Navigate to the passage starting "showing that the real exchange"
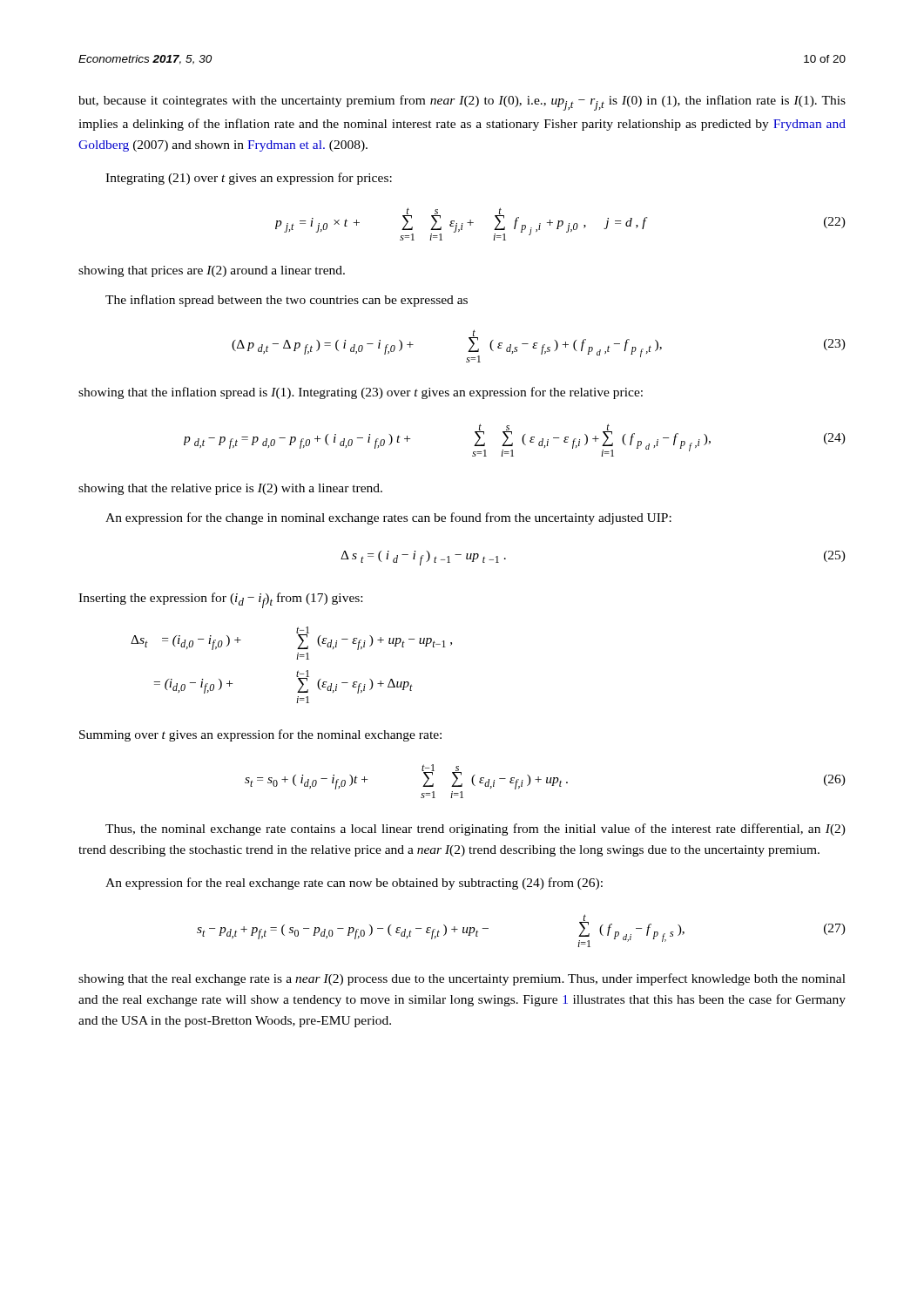Viewport: 924px width, 1307px height. coord(462,999)
